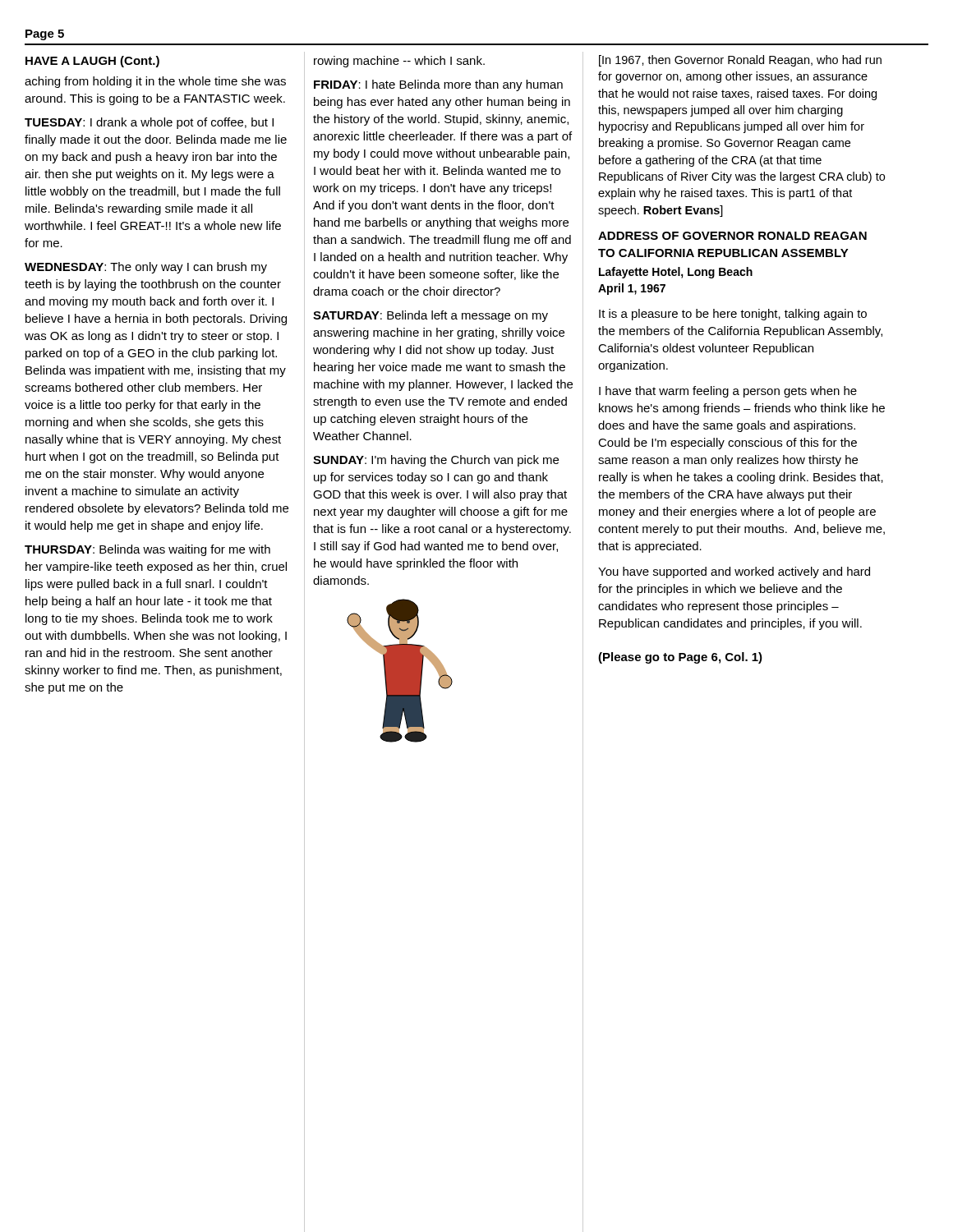Viewport: 953px width, 1232px height.
Task: Find the section header that says "HAVE A LAUGH (Cont.)"
Action: 92,60
